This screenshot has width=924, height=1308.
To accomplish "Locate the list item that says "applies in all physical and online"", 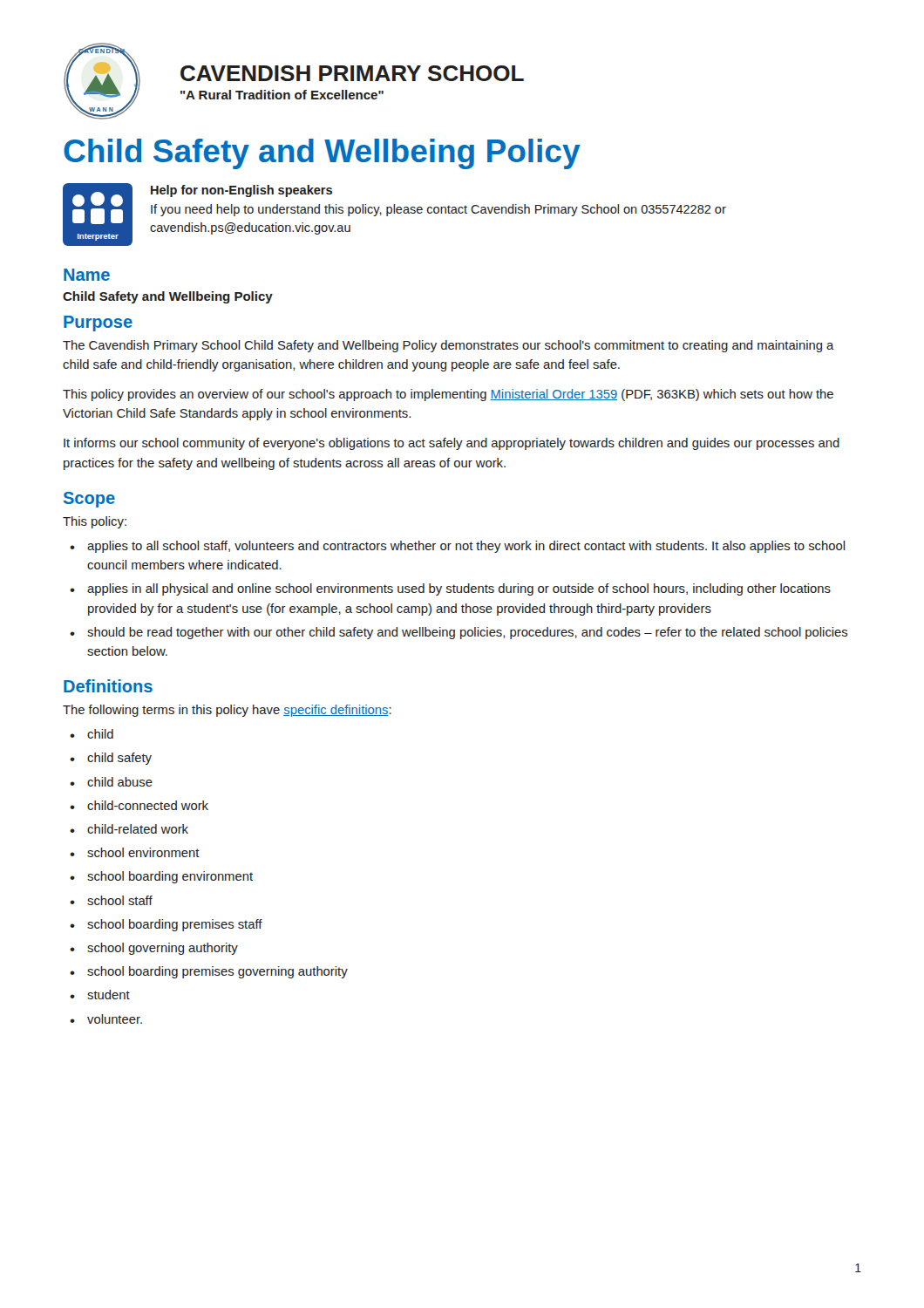I will coord(459,599).
